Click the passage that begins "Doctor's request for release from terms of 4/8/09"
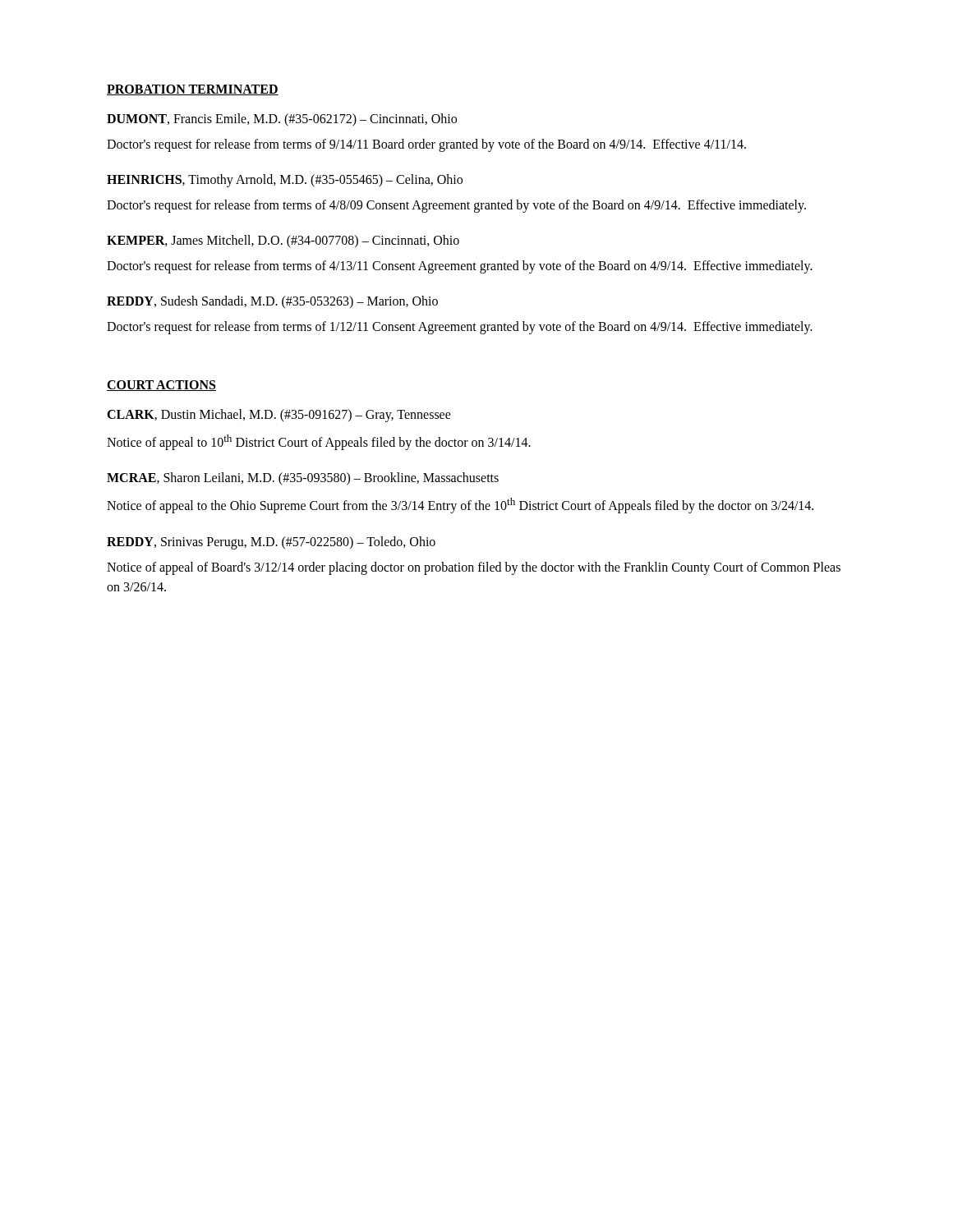 tap(457, 205)
